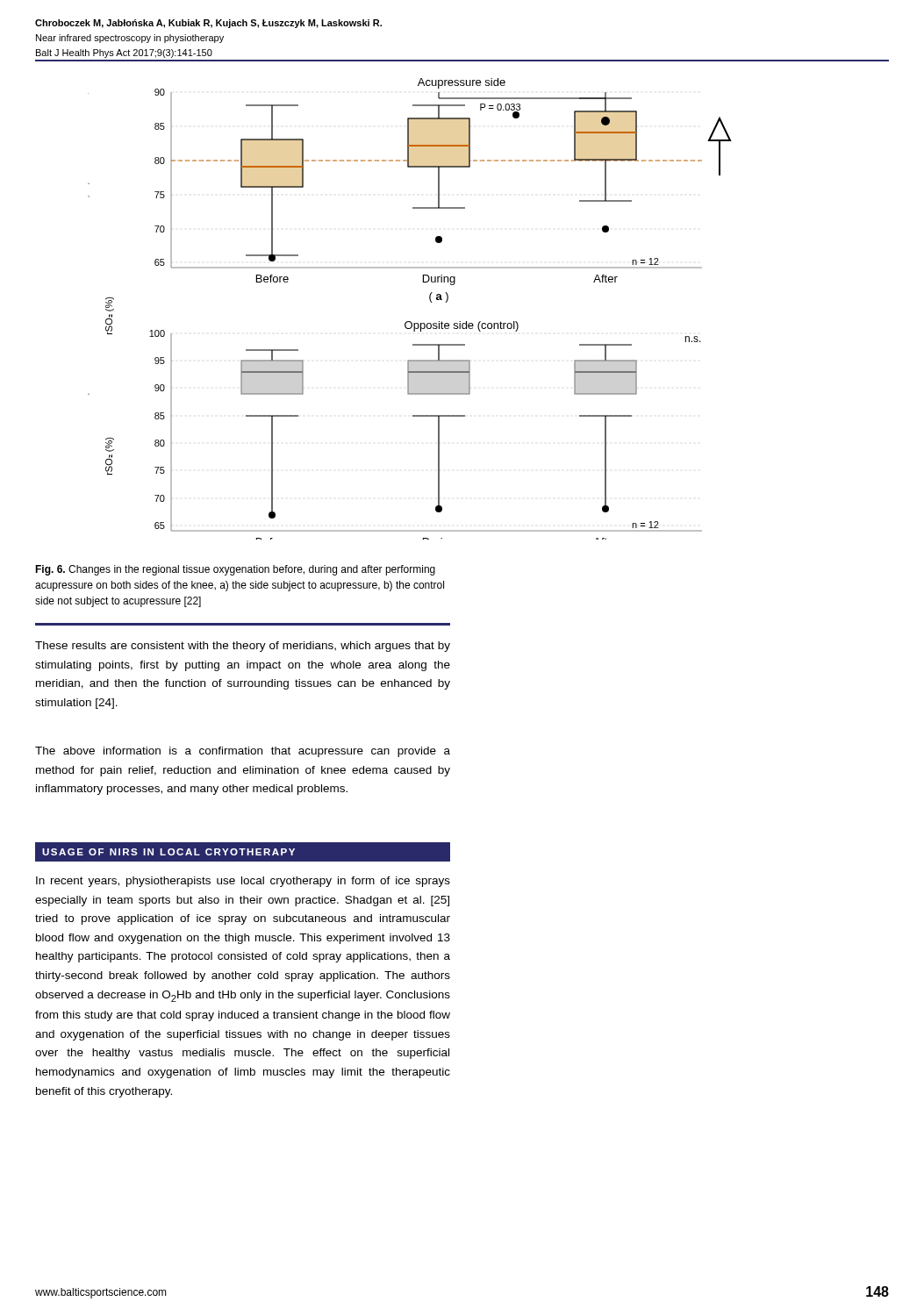Locate the caption that opens with "Fig. 6. Changes in the regional tissue"
The height and width of the screenshot is (1316, 924).
pos(240,585)
